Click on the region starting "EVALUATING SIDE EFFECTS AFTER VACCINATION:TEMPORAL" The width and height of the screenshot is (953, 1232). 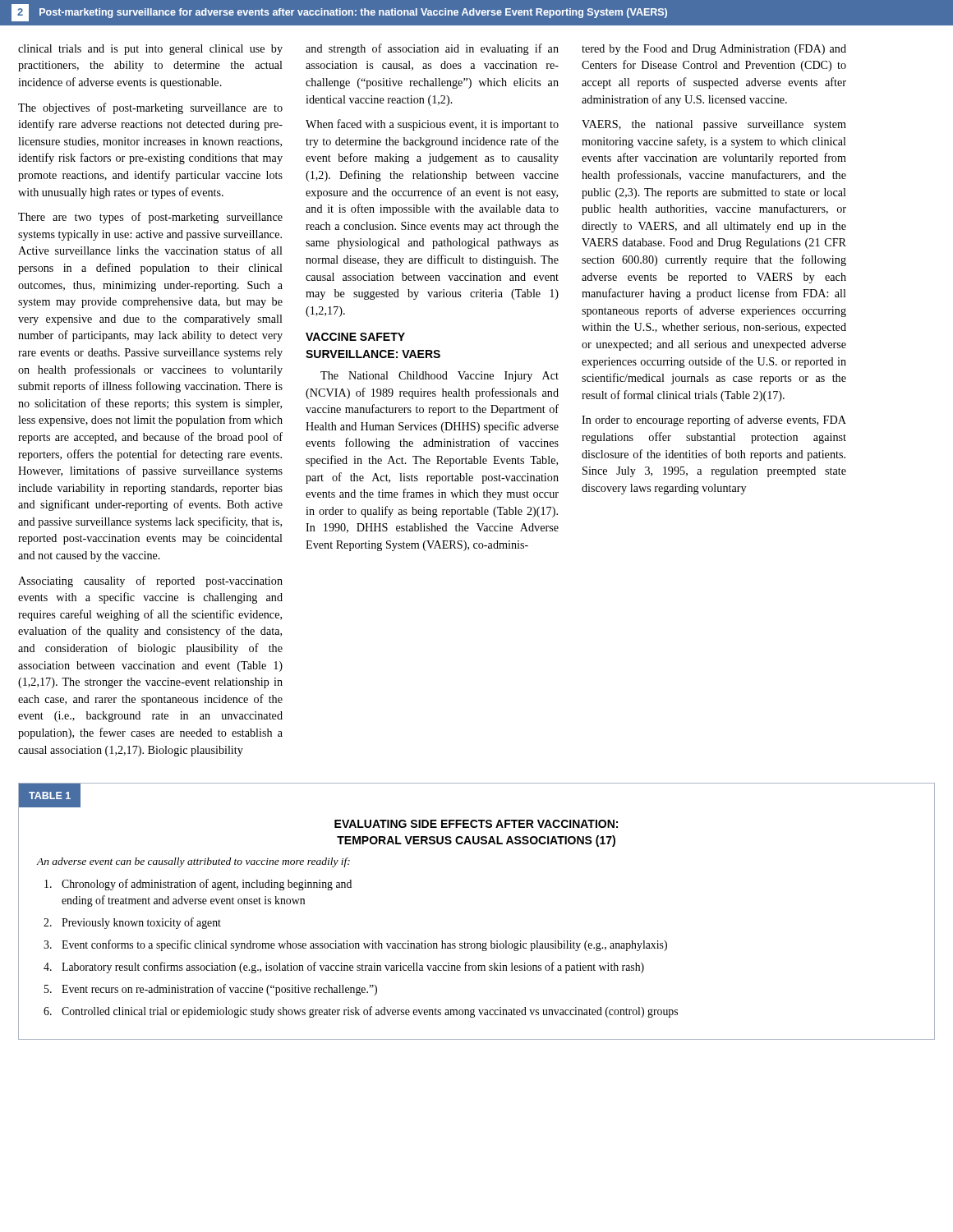click(x=476, y=832)
